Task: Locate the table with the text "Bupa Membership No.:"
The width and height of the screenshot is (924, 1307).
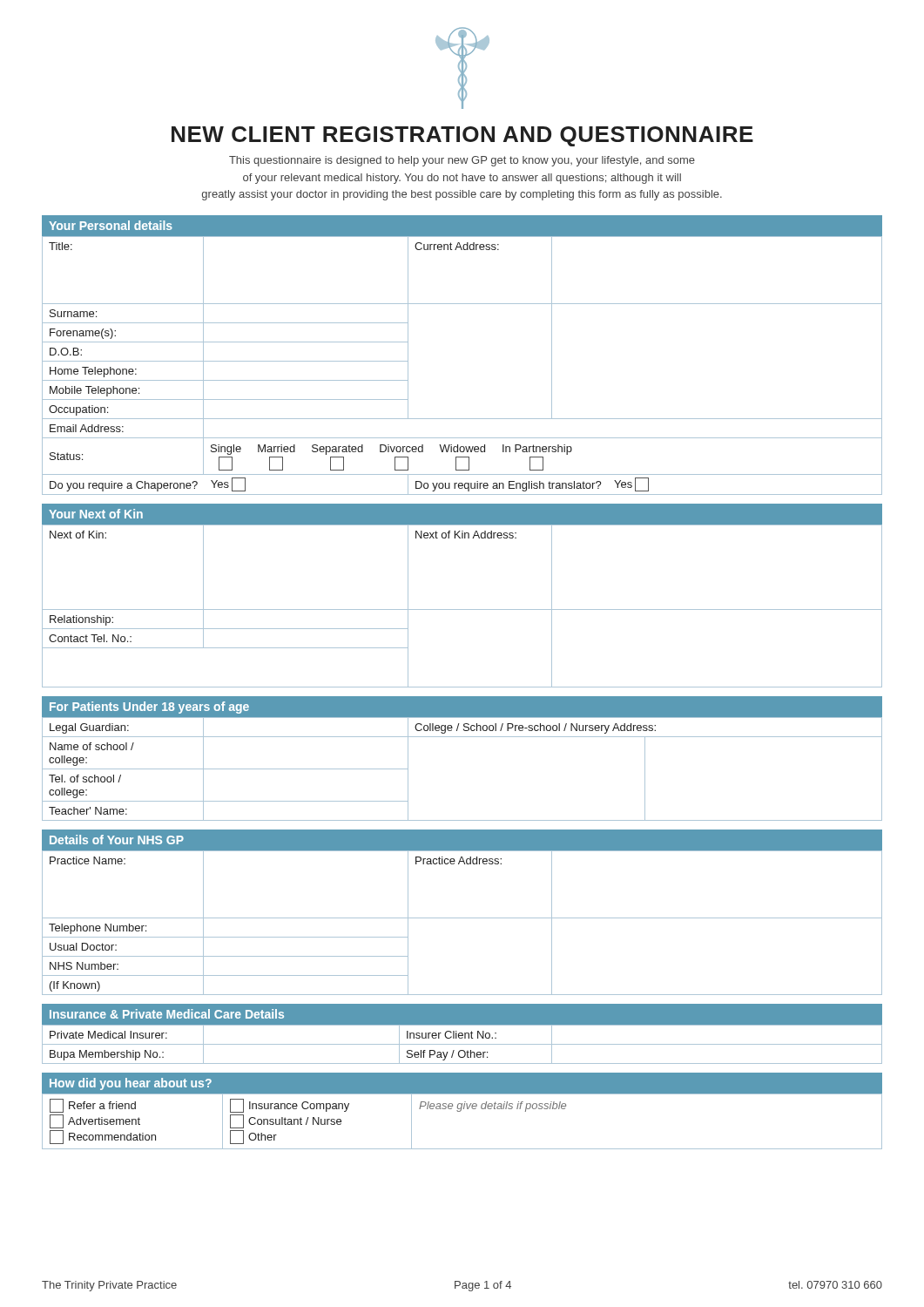Action: (x=462, y=1044)
